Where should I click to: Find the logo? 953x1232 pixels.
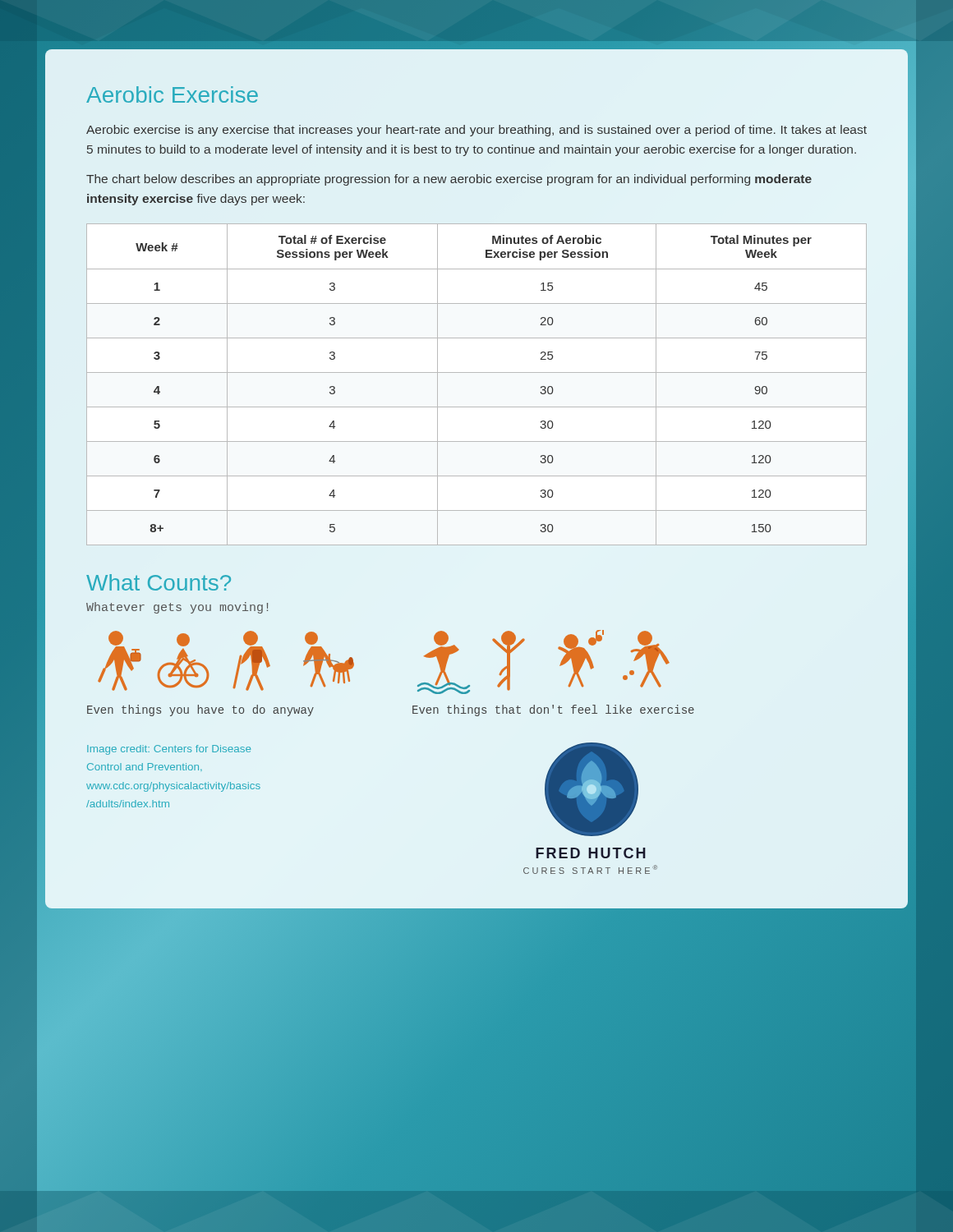tap(592, 808)
